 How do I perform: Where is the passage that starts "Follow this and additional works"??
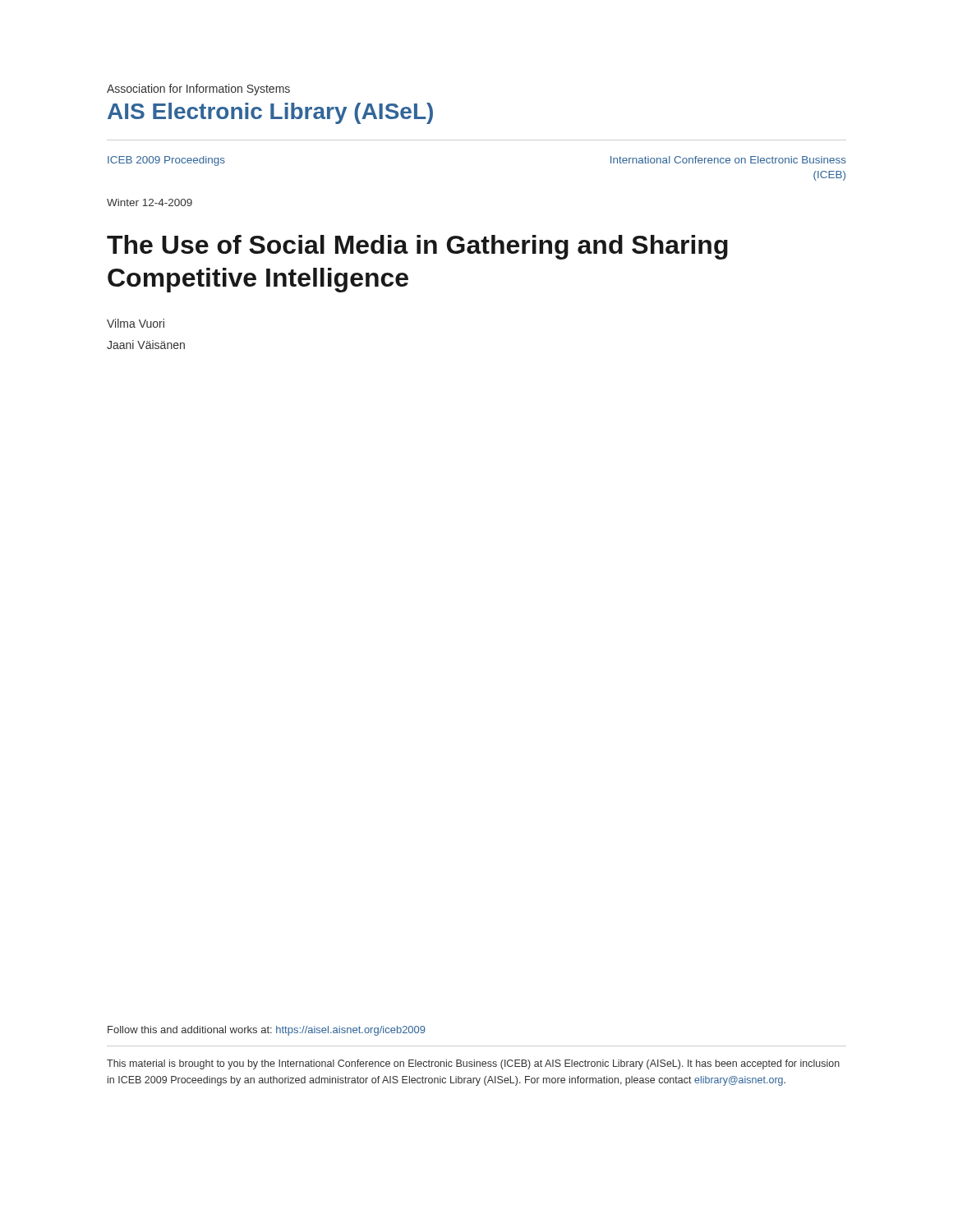coord(266,1030)
